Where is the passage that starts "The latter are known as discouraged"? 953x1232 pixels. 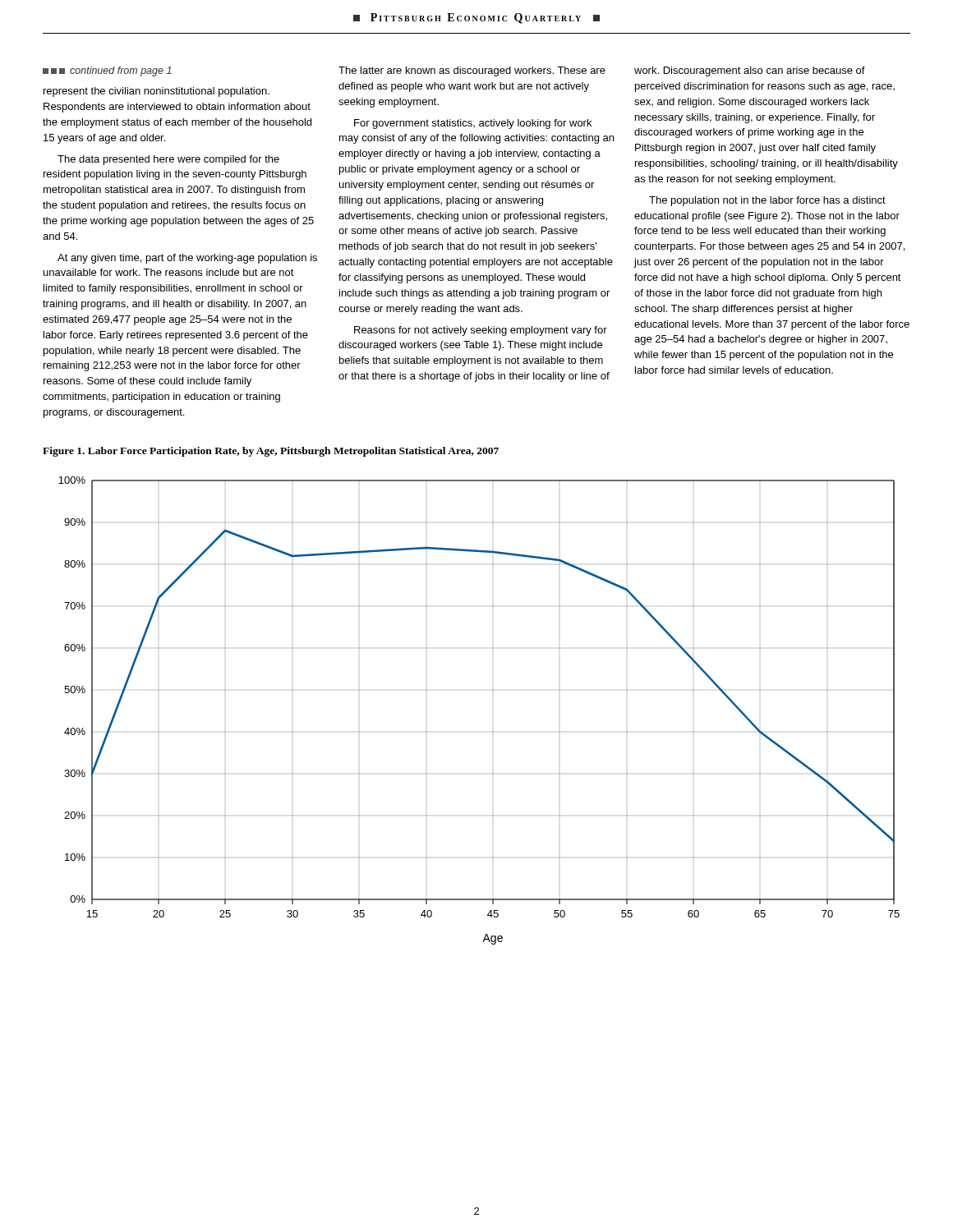[x=476, y=224]
